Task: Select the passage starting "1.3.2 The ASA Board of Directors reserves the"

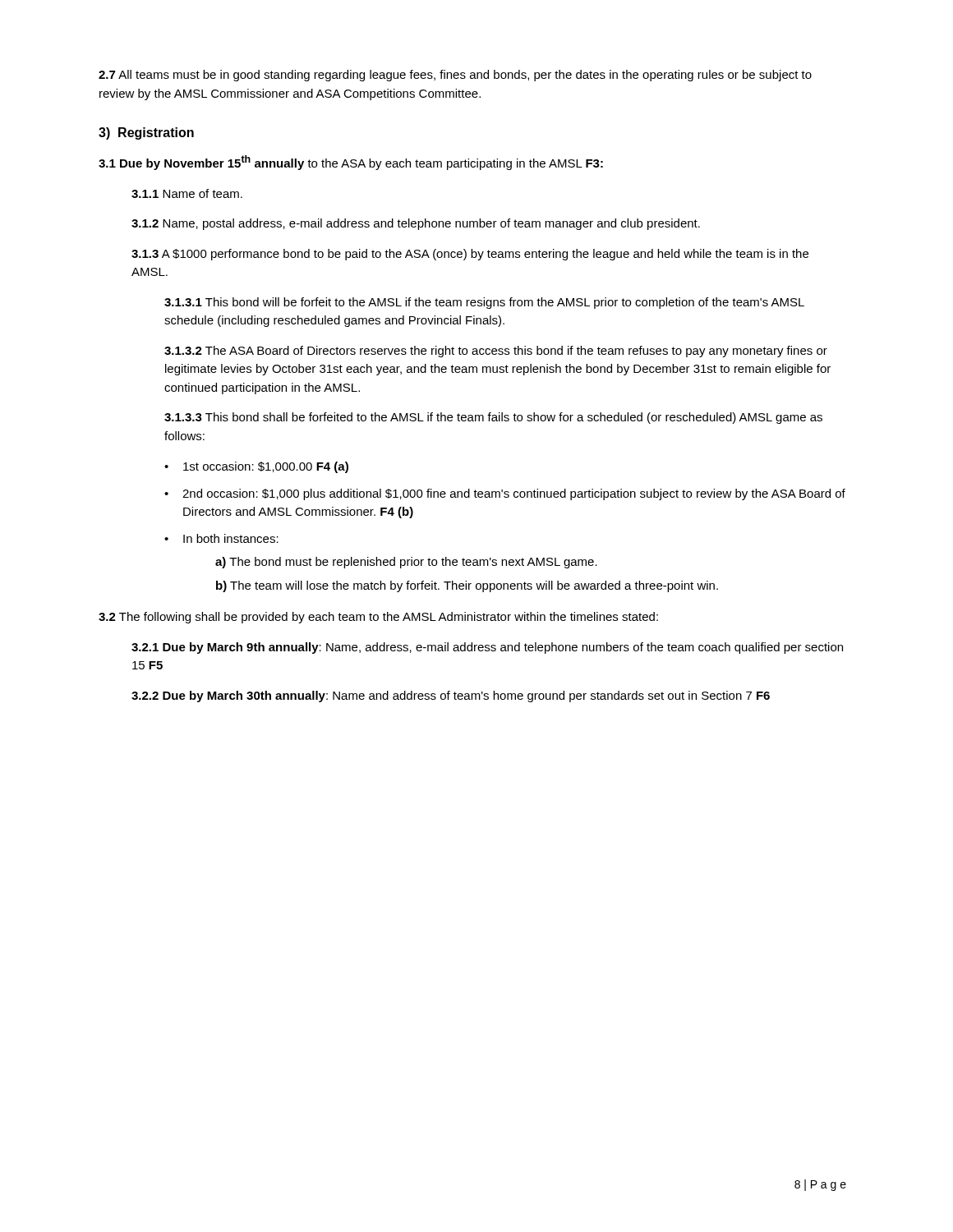Action: pos(498,368)
